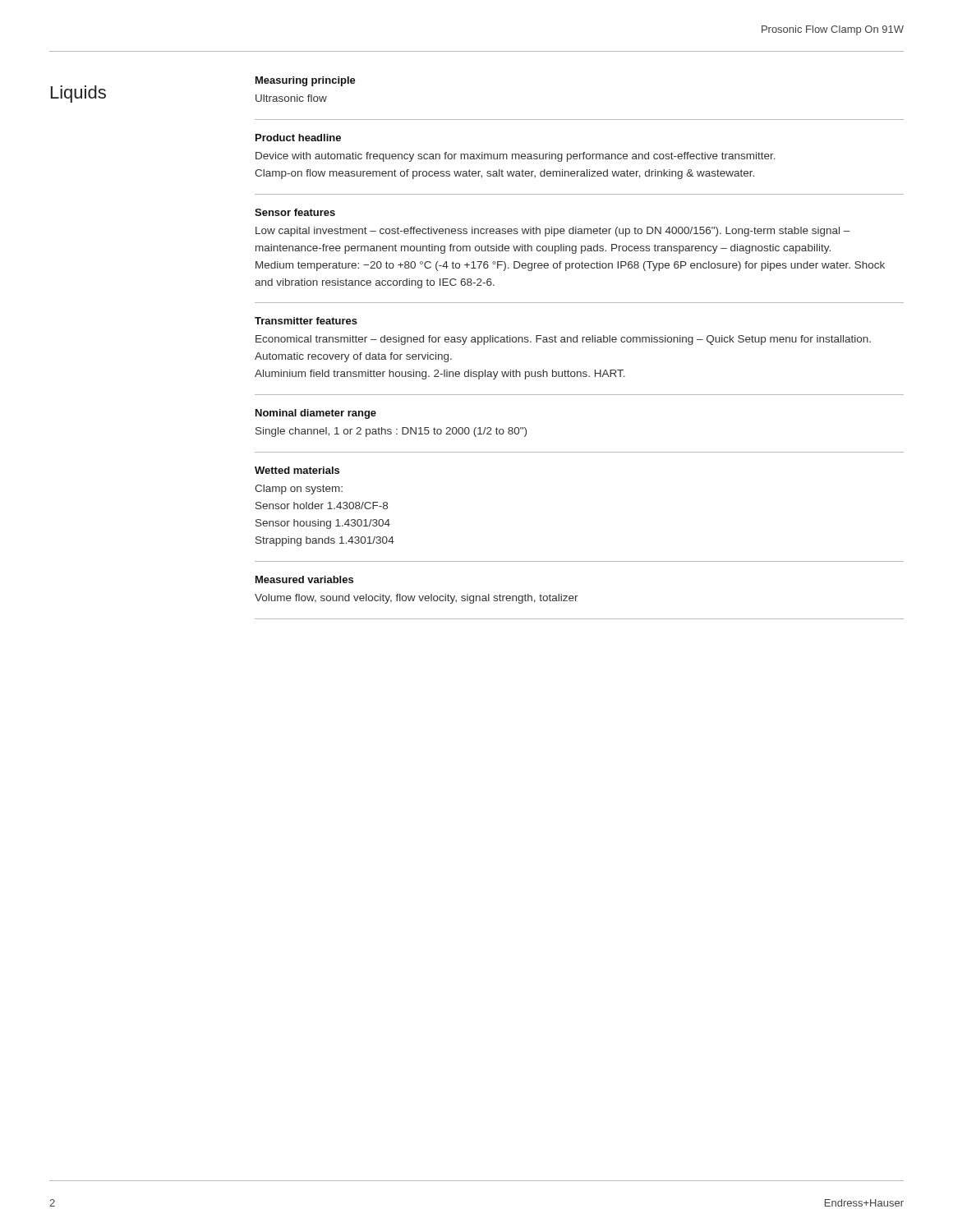Find the passage starting "Single channel, 1 or 2 paths"

(391, 431)
